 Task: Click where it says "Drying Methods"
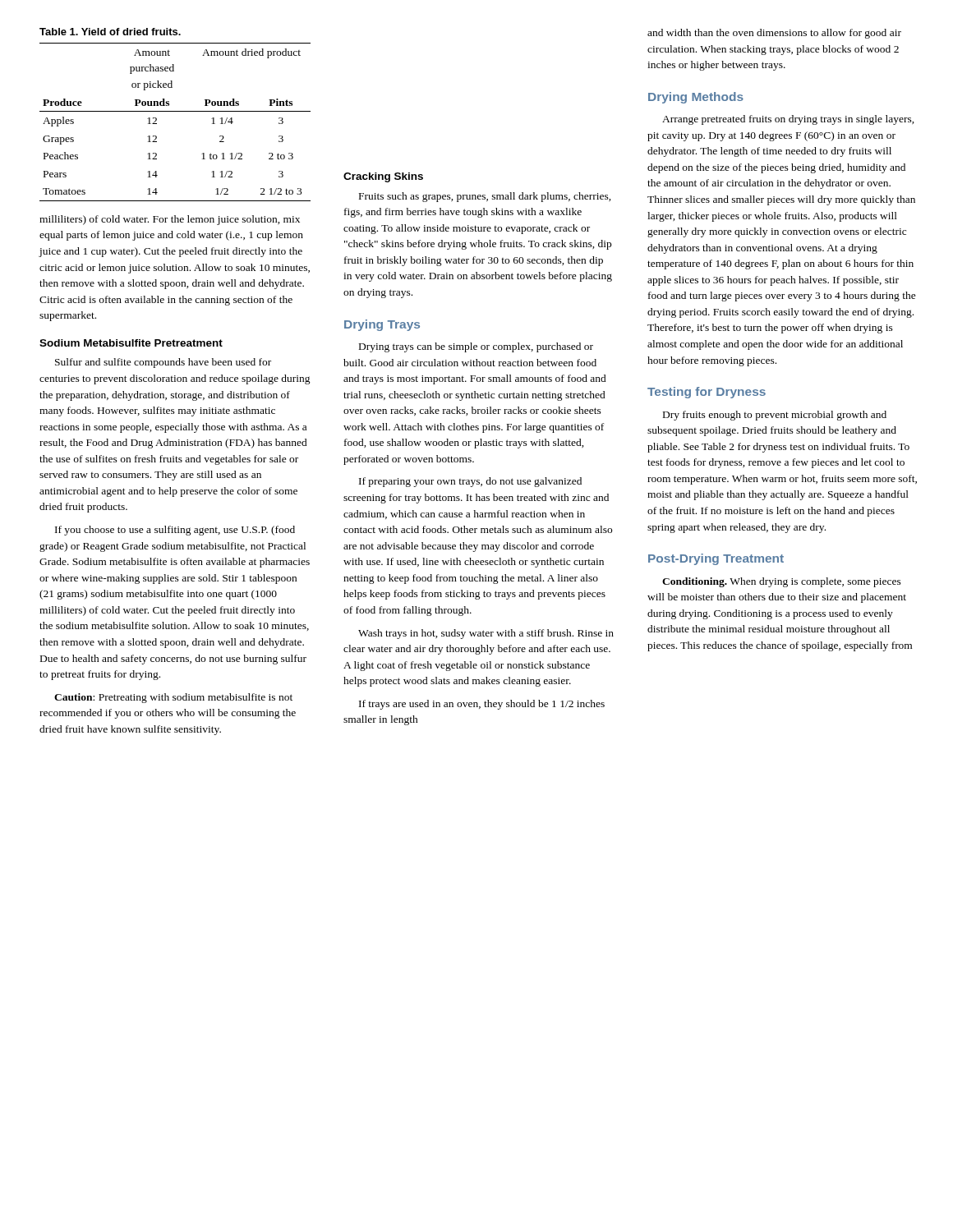(695, 96)
